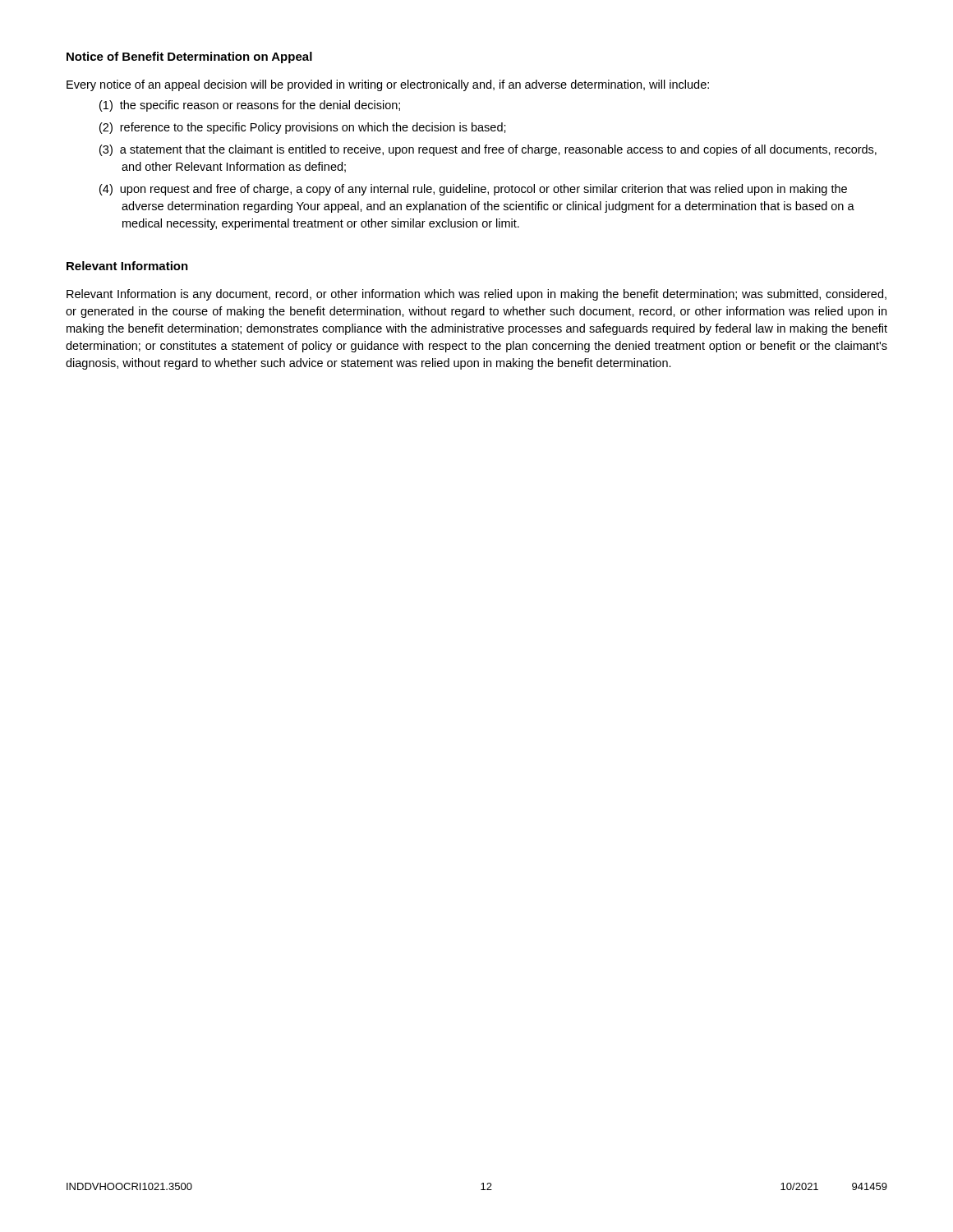Locate the list item with the text "(1) the specific reason or reasons for the"
The height and width of the screenshot is (1232, 953).
coord(250,105)
